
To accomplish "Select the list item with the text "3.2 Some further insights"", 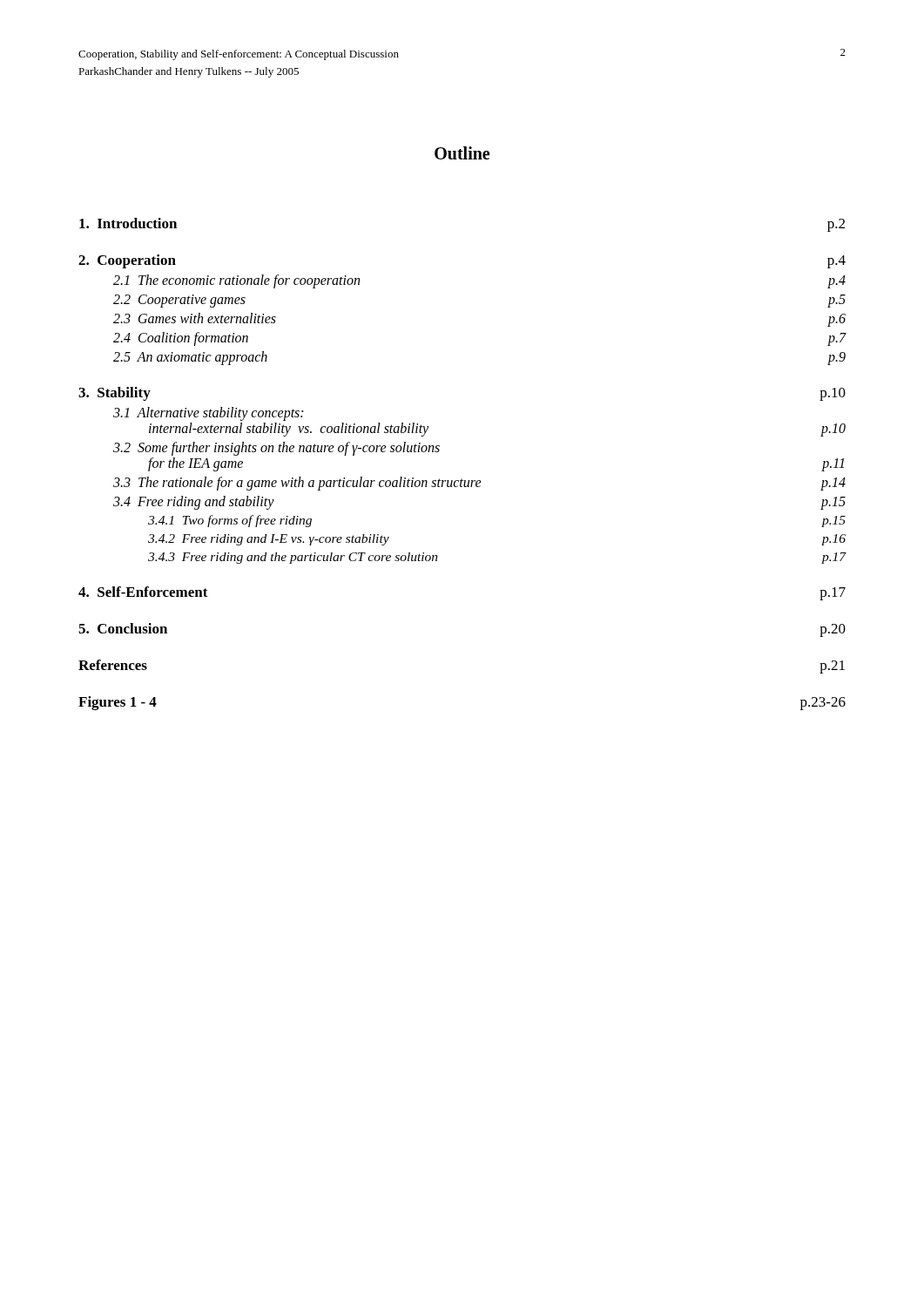I will pyautogui.click(x=277, y=449).
